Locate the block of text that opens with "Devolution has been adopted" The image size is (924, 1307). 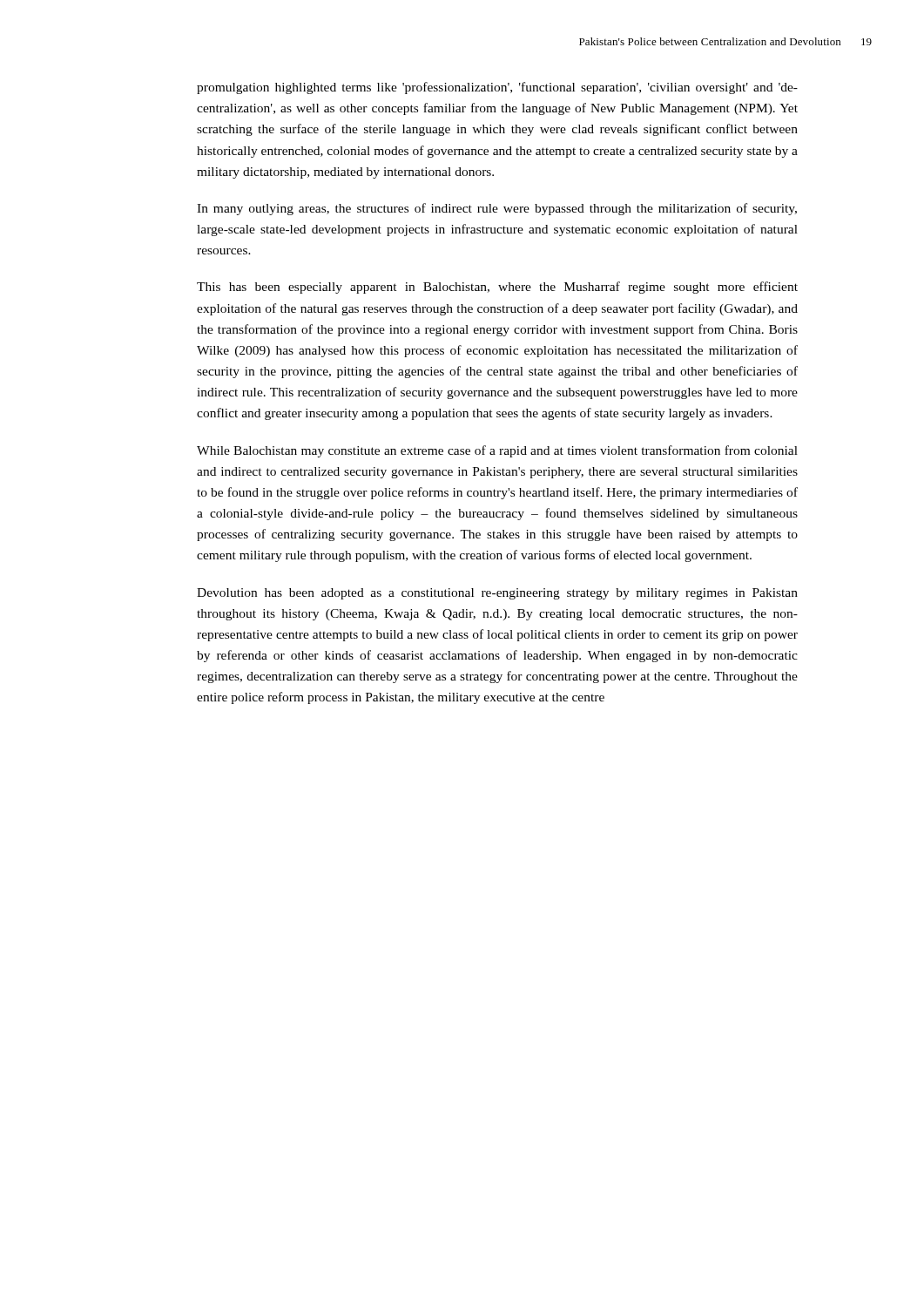497,644
